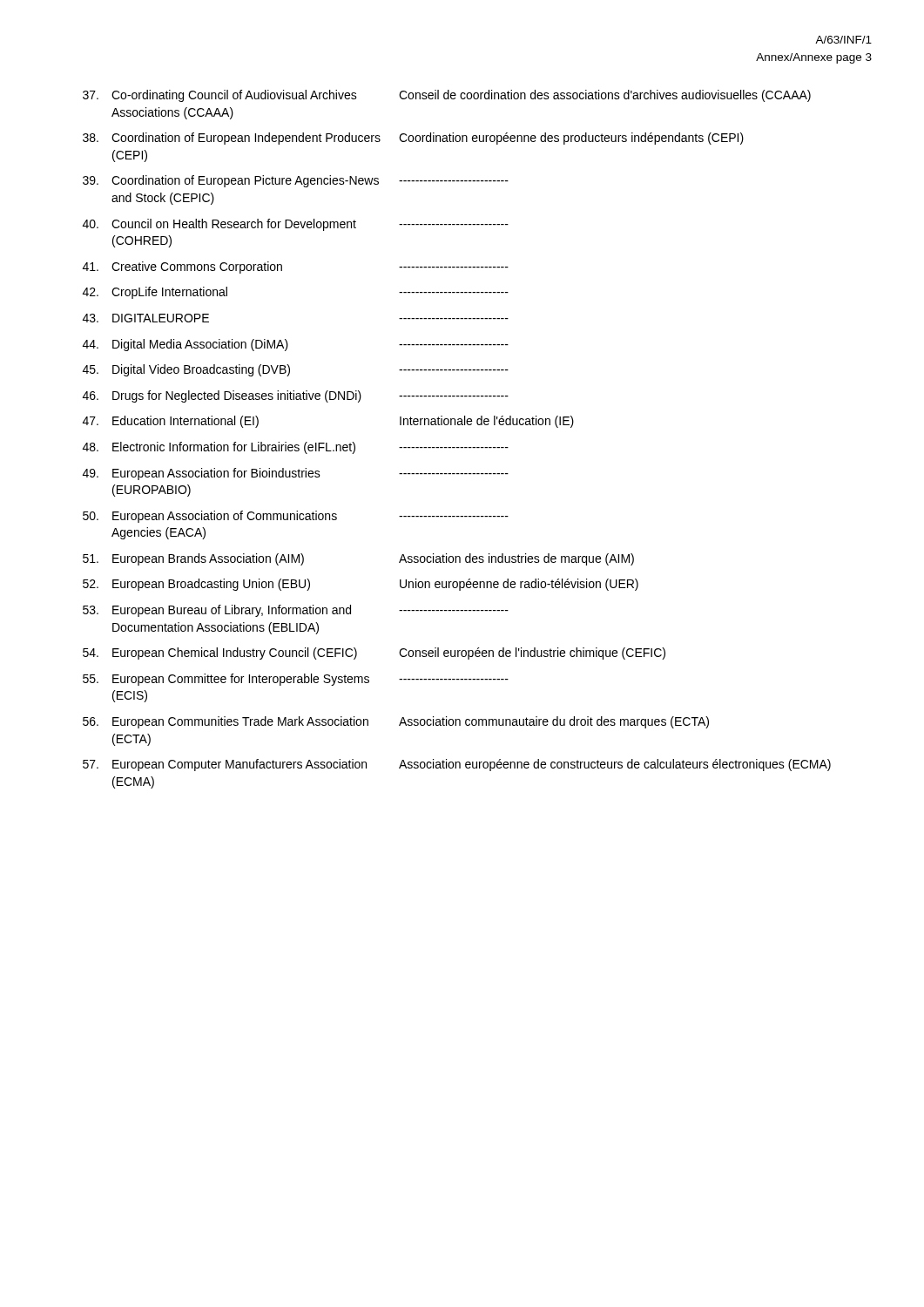The width and height of the screenshot is (924, 1307).
Task: Navigate to the text block starting "52. European Broadcasting"
Action: coord(467,585)
